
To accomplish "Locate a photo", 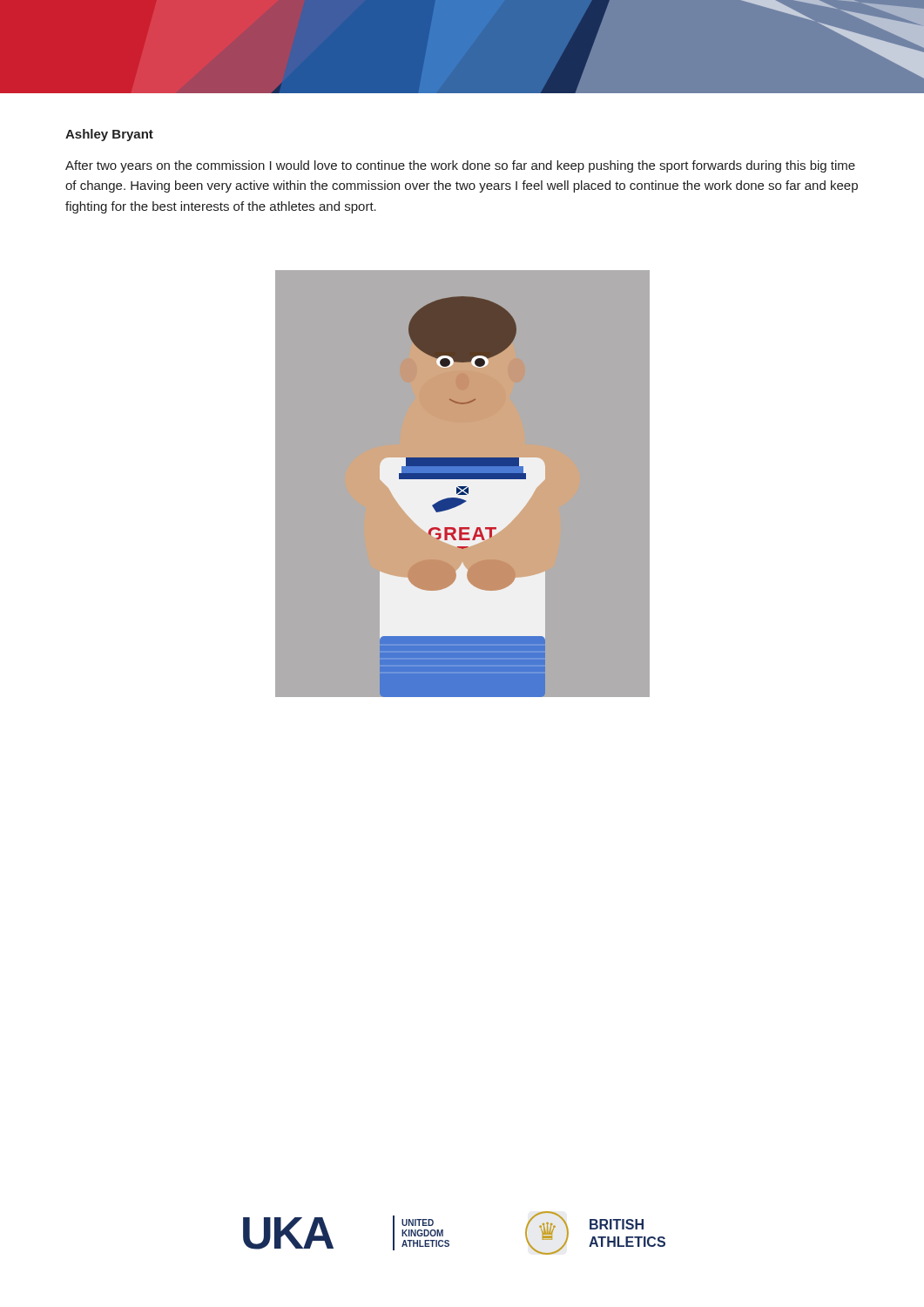I will pos(462,484).
